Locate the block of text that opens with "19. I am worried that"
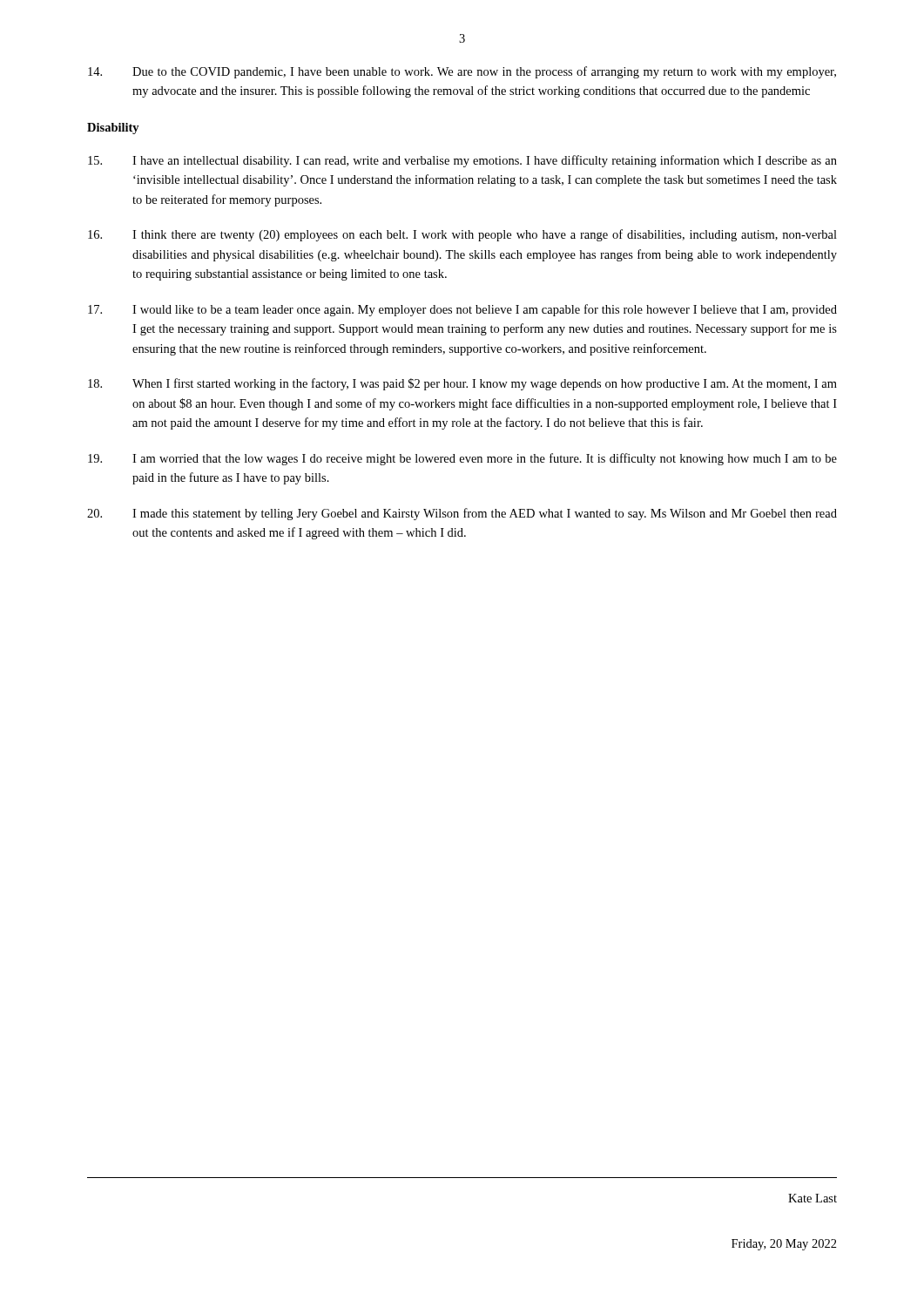The width and height of the screenshot is (924, 1307). pyautogui.click(x=462, y=468)
